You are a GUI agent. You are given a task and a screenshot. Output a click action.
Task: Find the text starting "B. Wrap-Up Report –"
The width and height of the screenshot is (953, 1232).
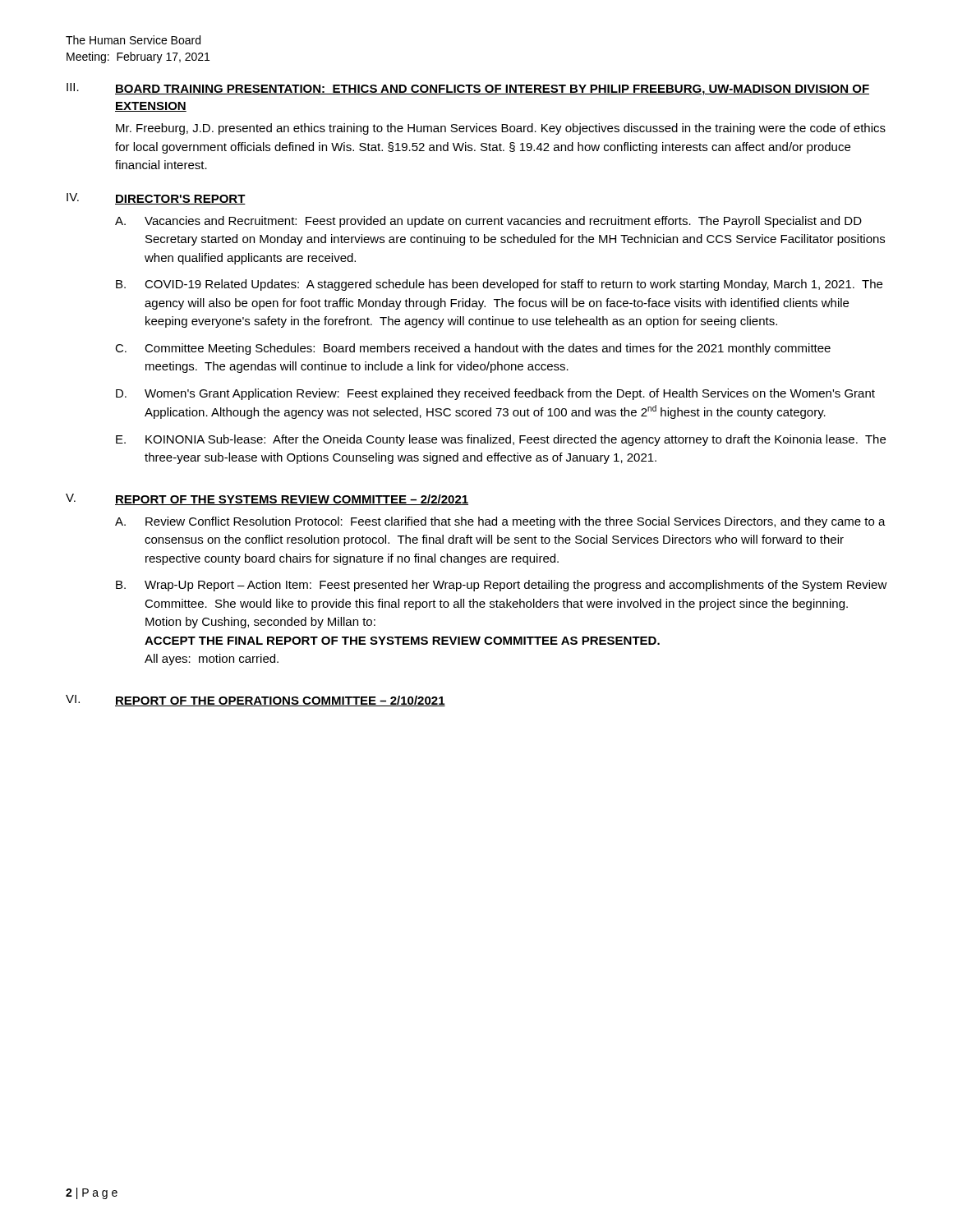click(502, 586)
